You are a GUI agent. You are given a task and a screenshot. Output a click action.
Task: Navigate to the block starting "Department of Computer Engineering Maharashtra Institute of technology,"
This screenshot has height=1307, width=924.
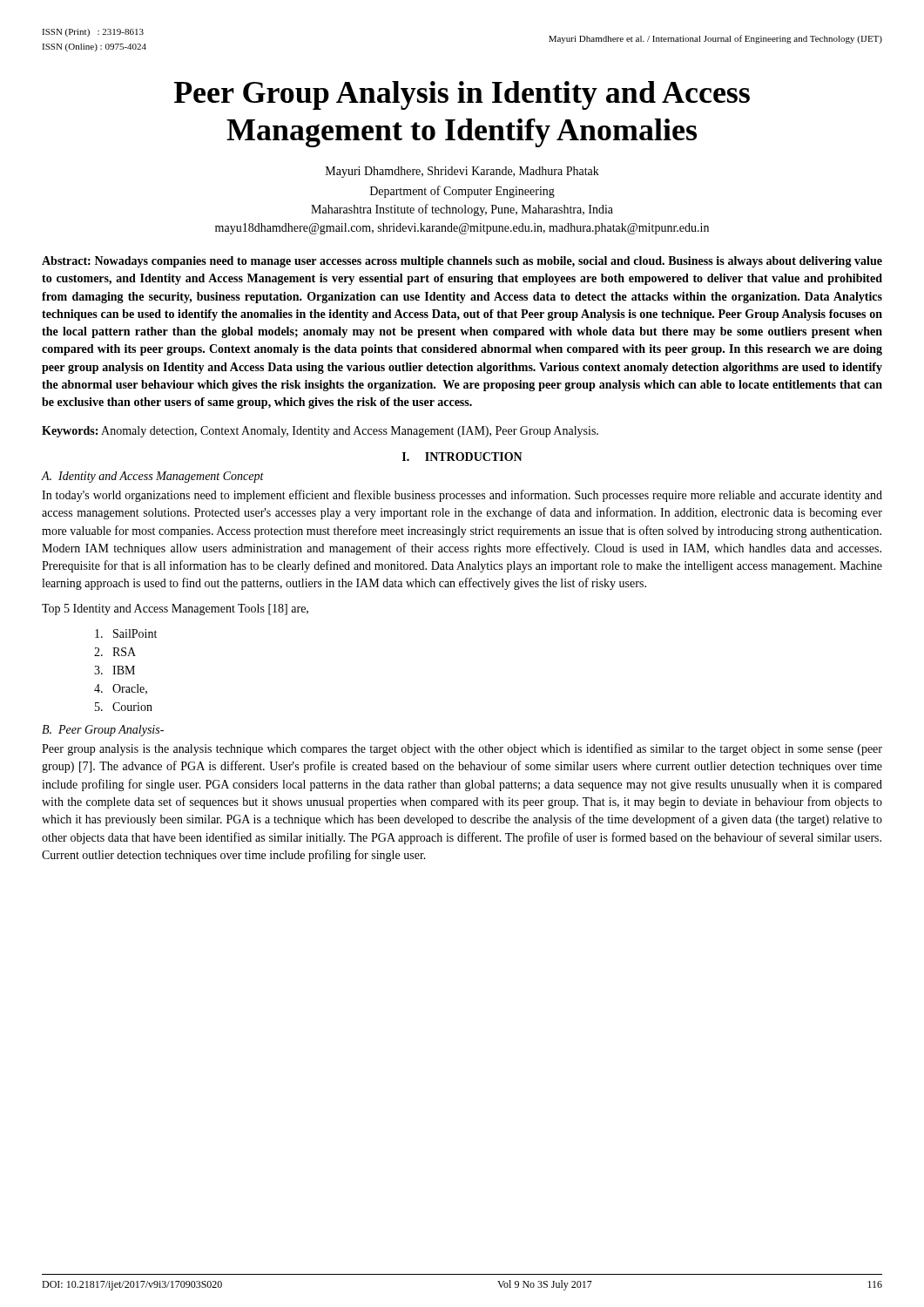[x=462, y=210]
